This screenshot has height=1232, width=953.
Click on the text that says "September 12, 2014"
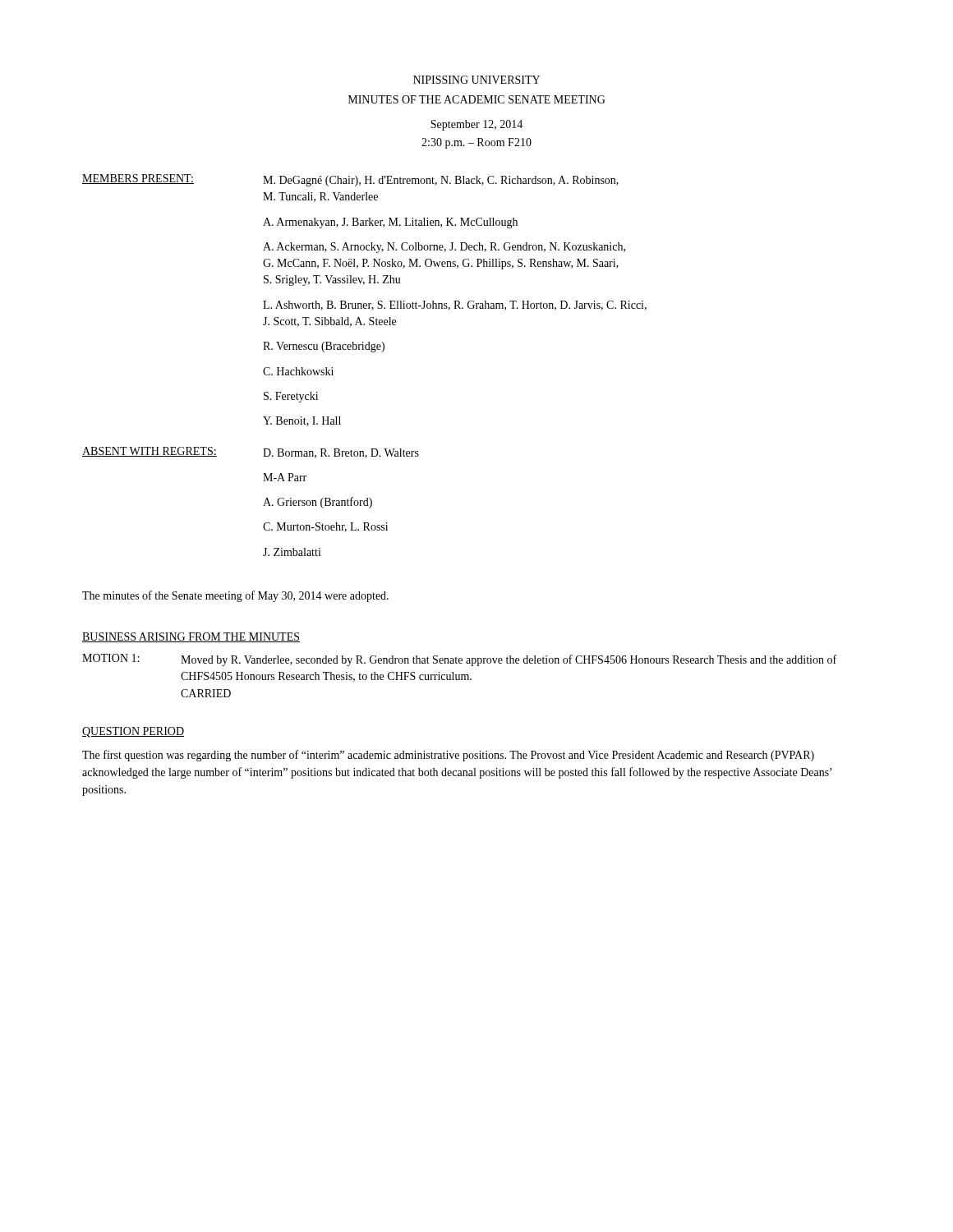pos(476,124)
